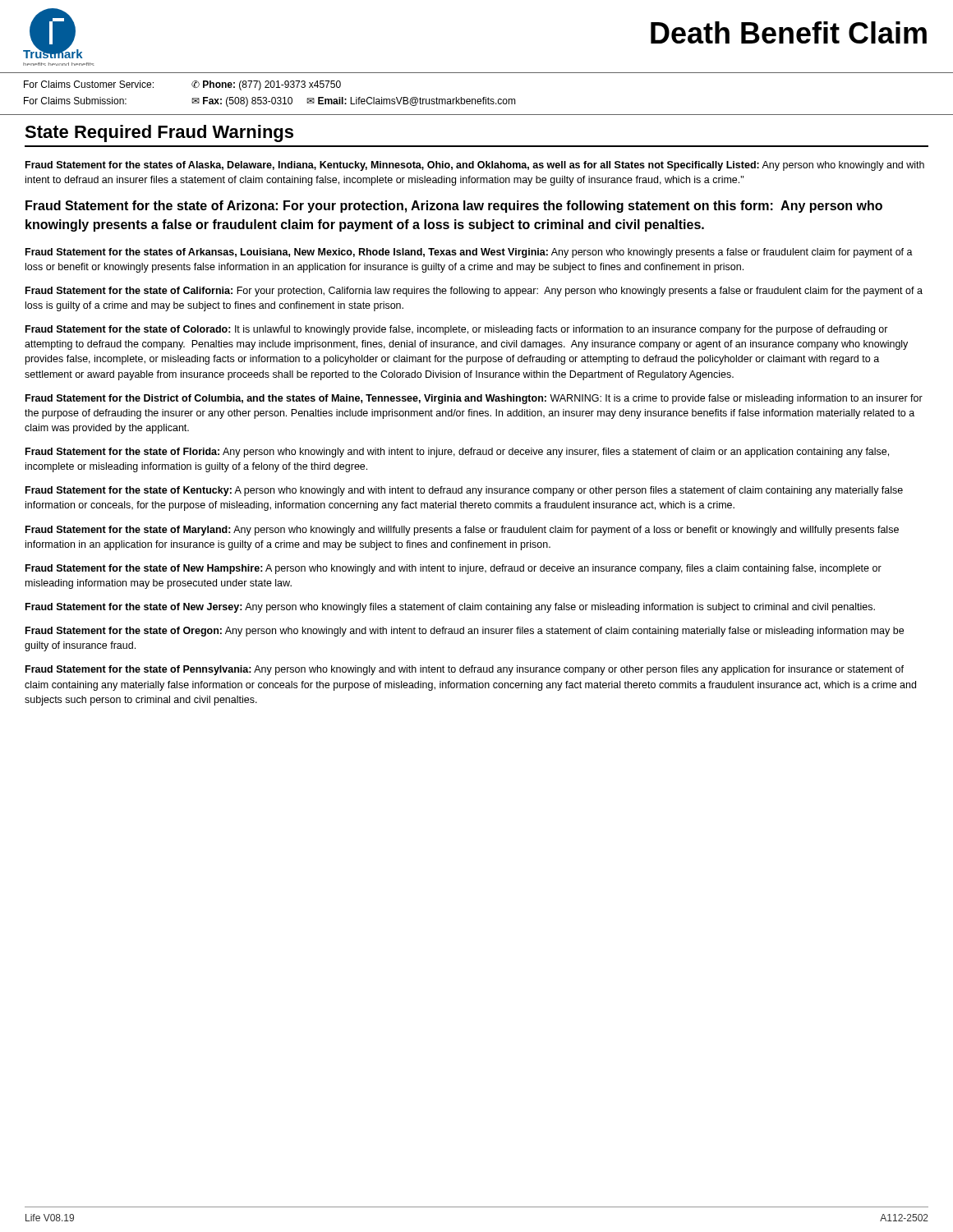
Task: Locate the logo
Action: pyautogui.click(x=91, y=36)
